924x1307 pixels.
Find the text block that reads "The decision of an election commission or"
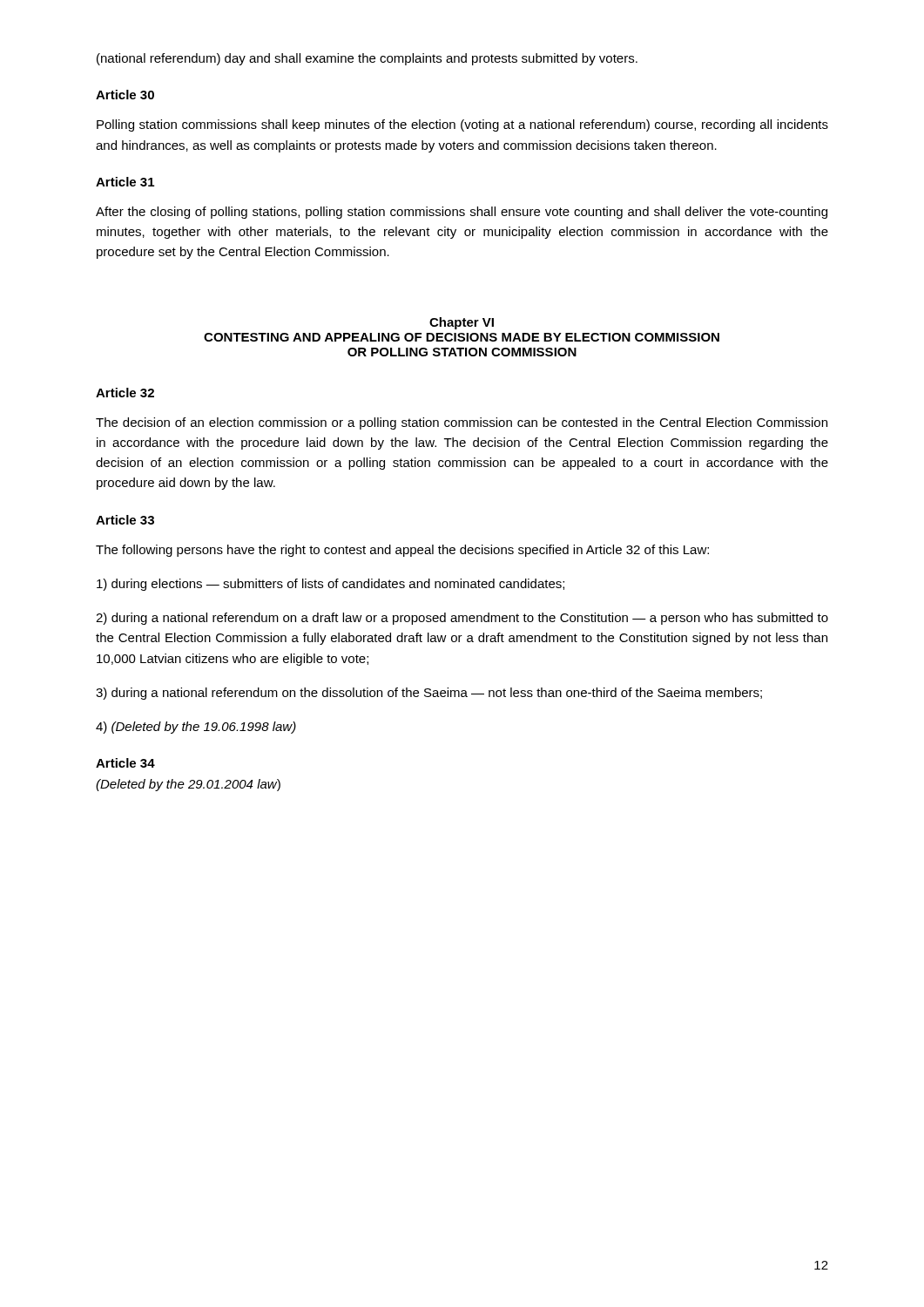[462, 452]
